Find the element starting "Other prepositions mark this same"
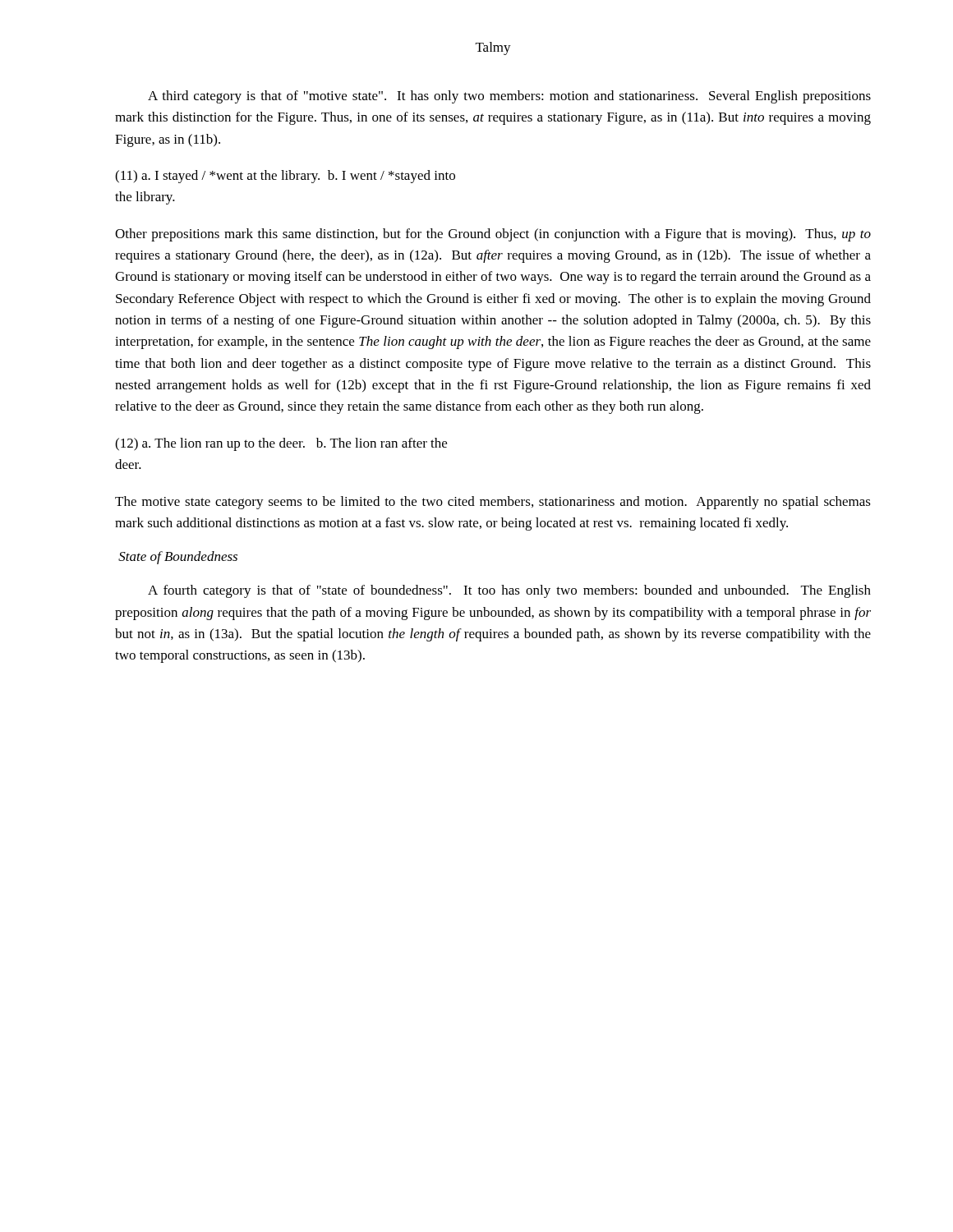953x1232 pixels. 493,320
